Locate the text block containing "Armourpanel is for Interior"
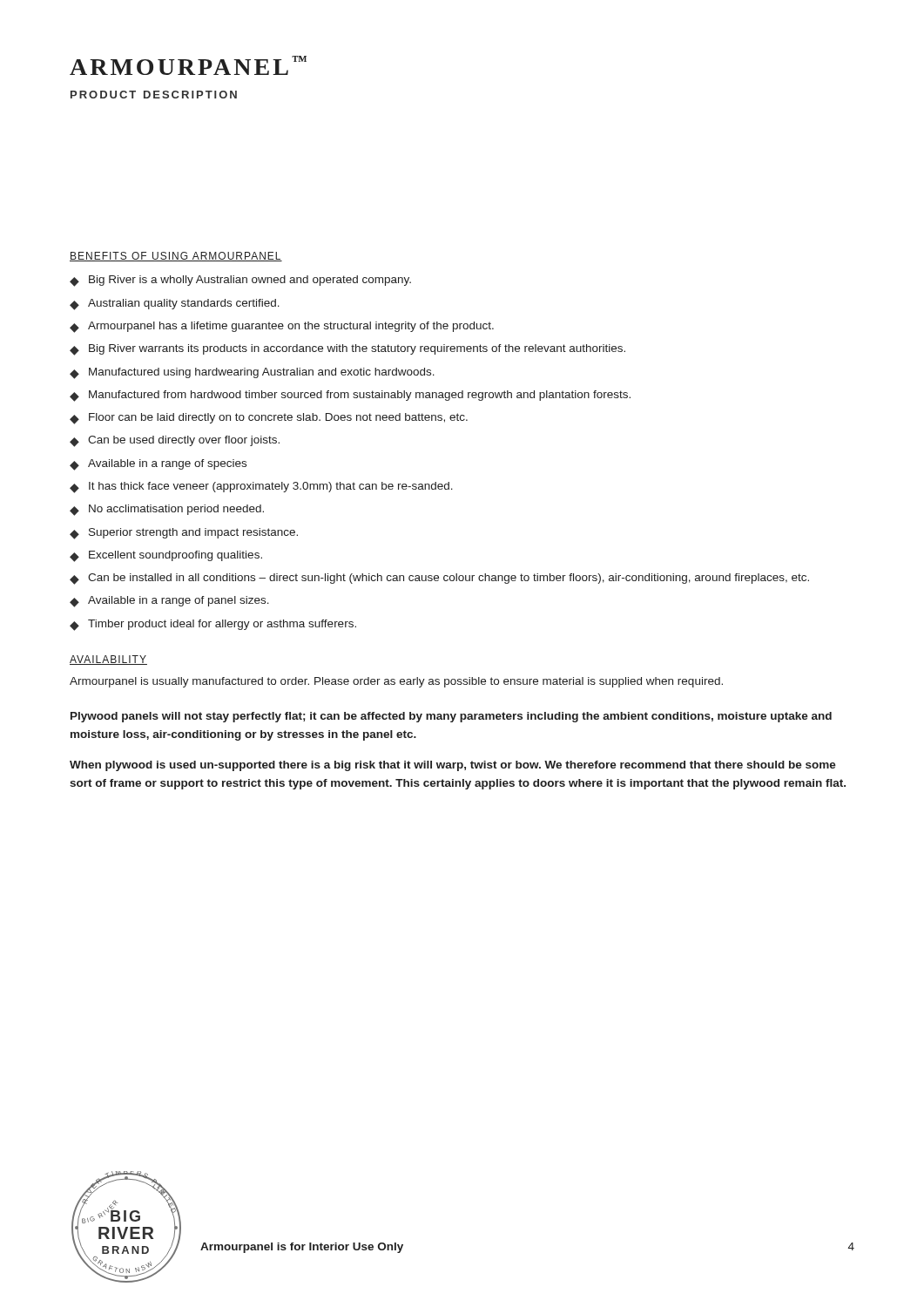 coord(302,1246)
